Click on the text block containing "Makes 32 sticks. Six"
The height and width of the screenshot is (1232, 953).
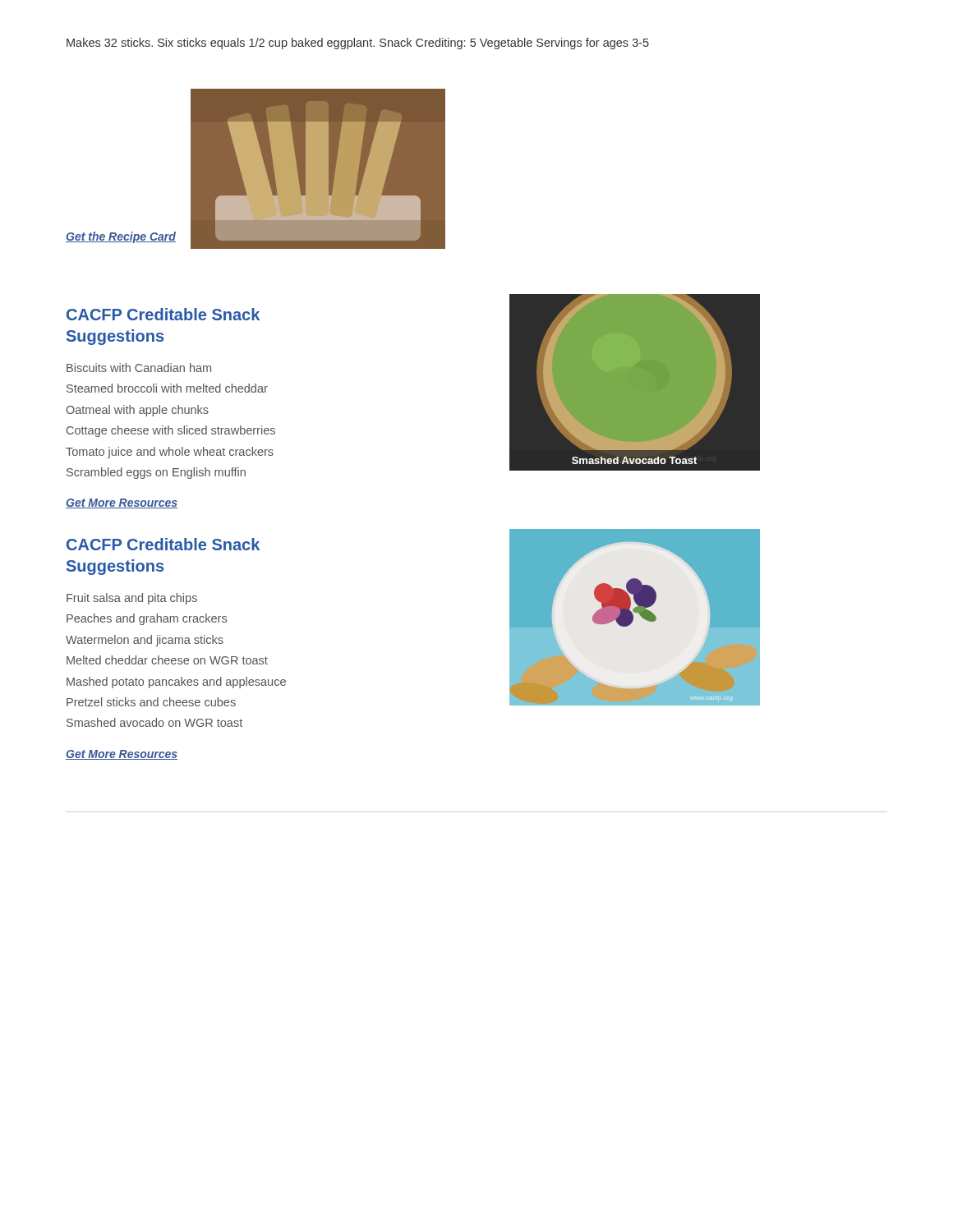point(357,43)
